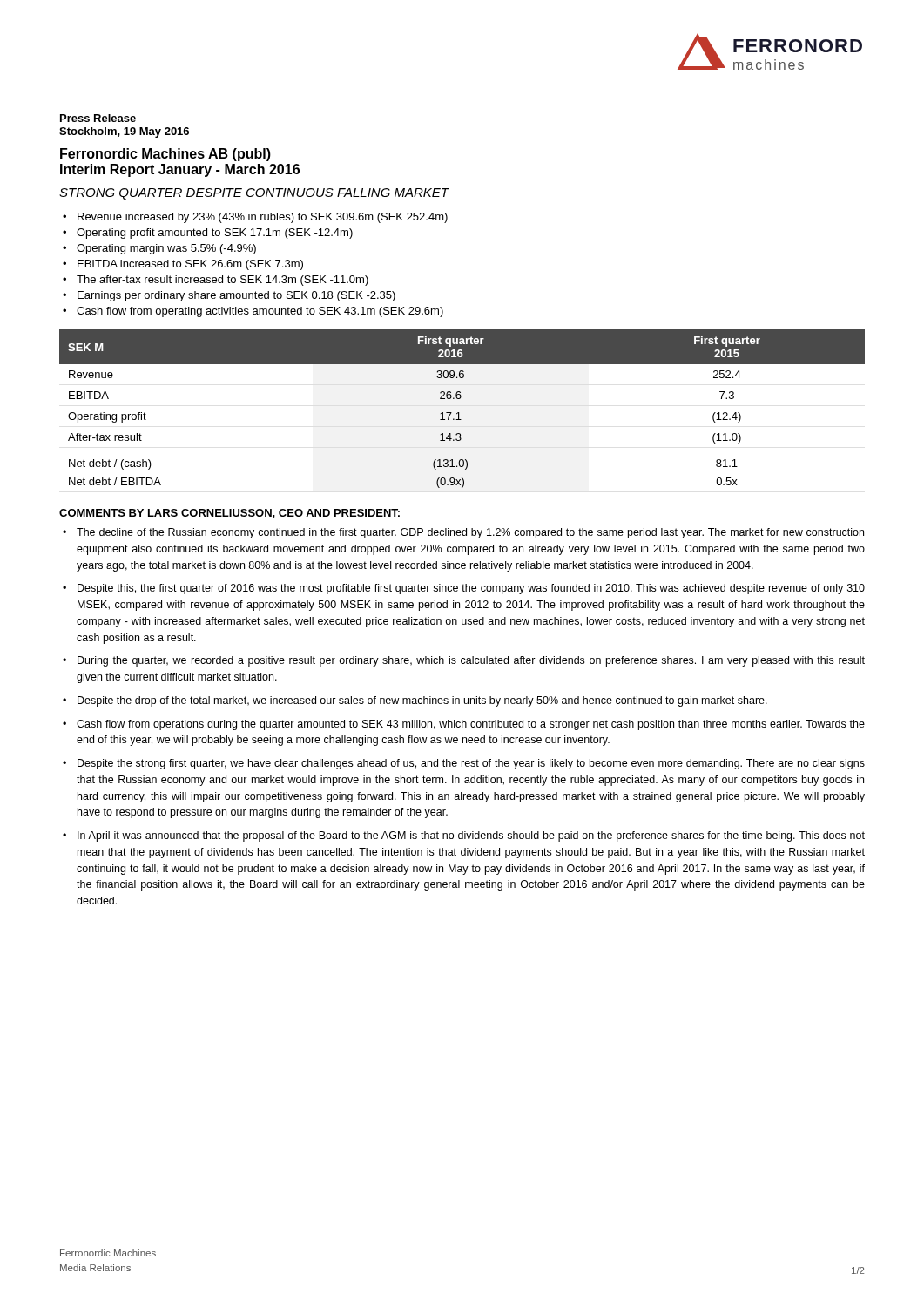Select the text block starting "COMMENTS BY LARS"
This screenshot has height=1307, width=924.
230,513
